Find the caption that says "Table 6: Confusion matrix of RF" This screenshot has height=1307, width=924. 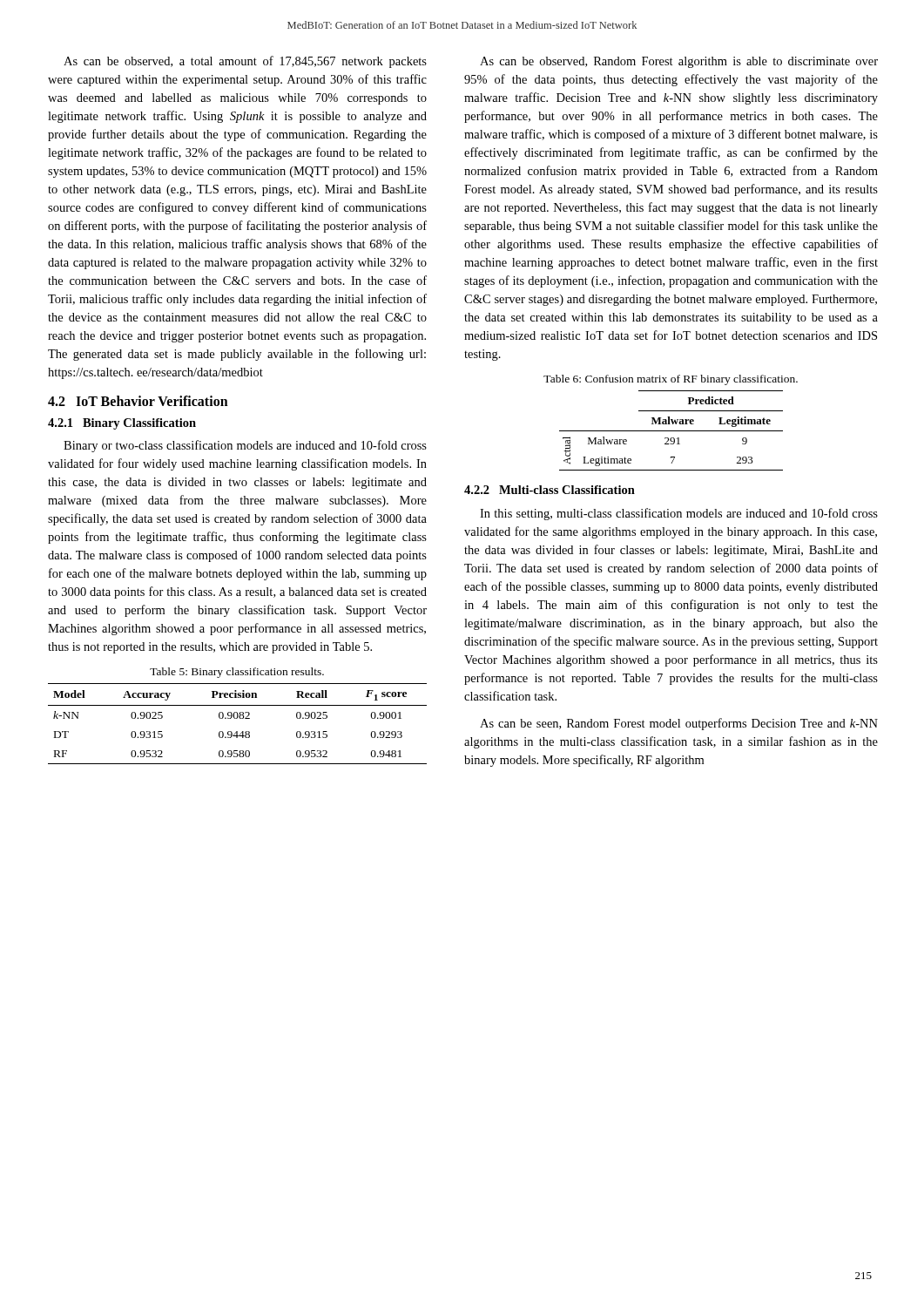[x=671, y=379]
